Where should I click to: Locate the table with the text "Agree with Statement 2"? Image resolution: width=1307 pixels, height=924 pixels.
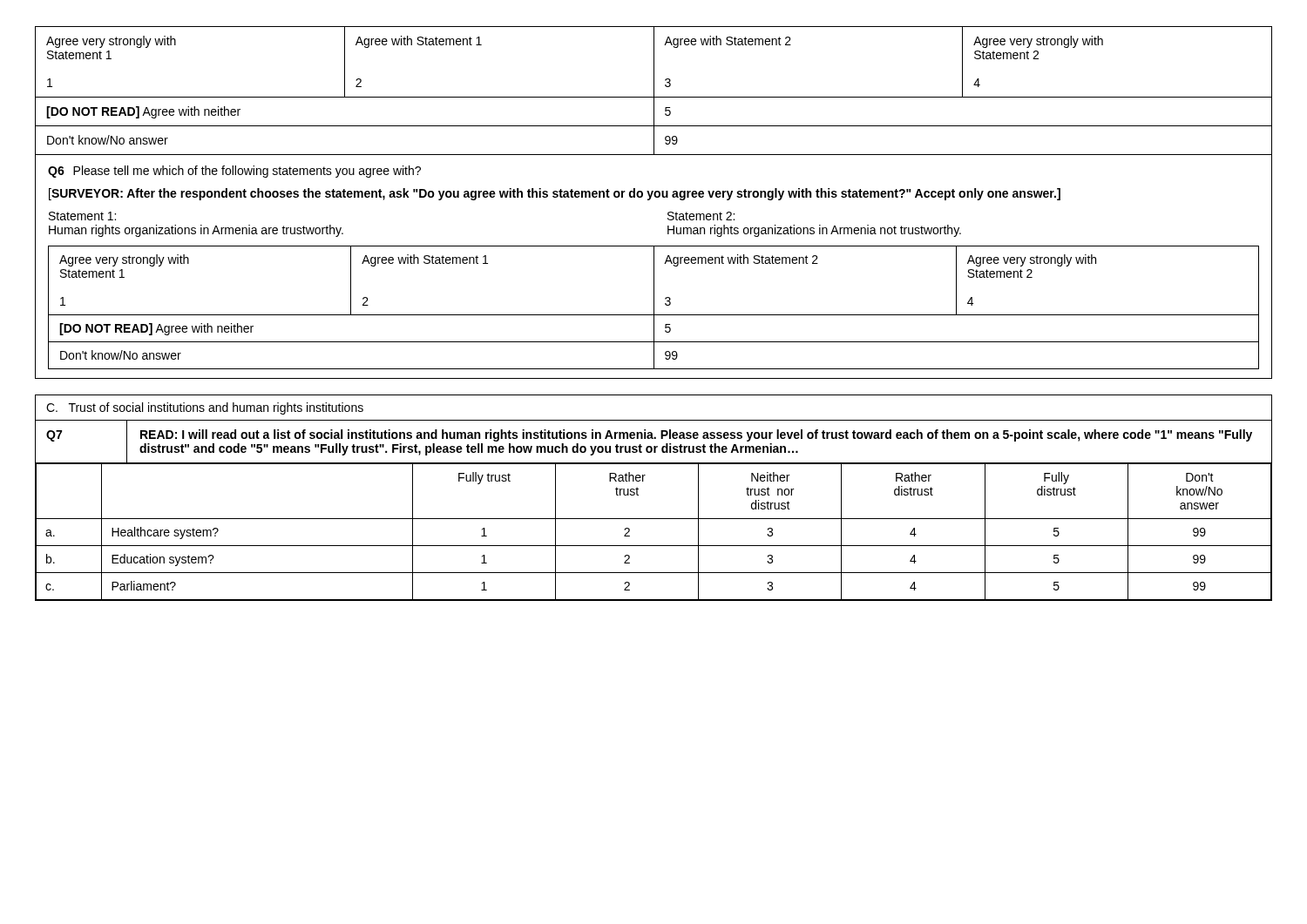(x=654, y=91)
